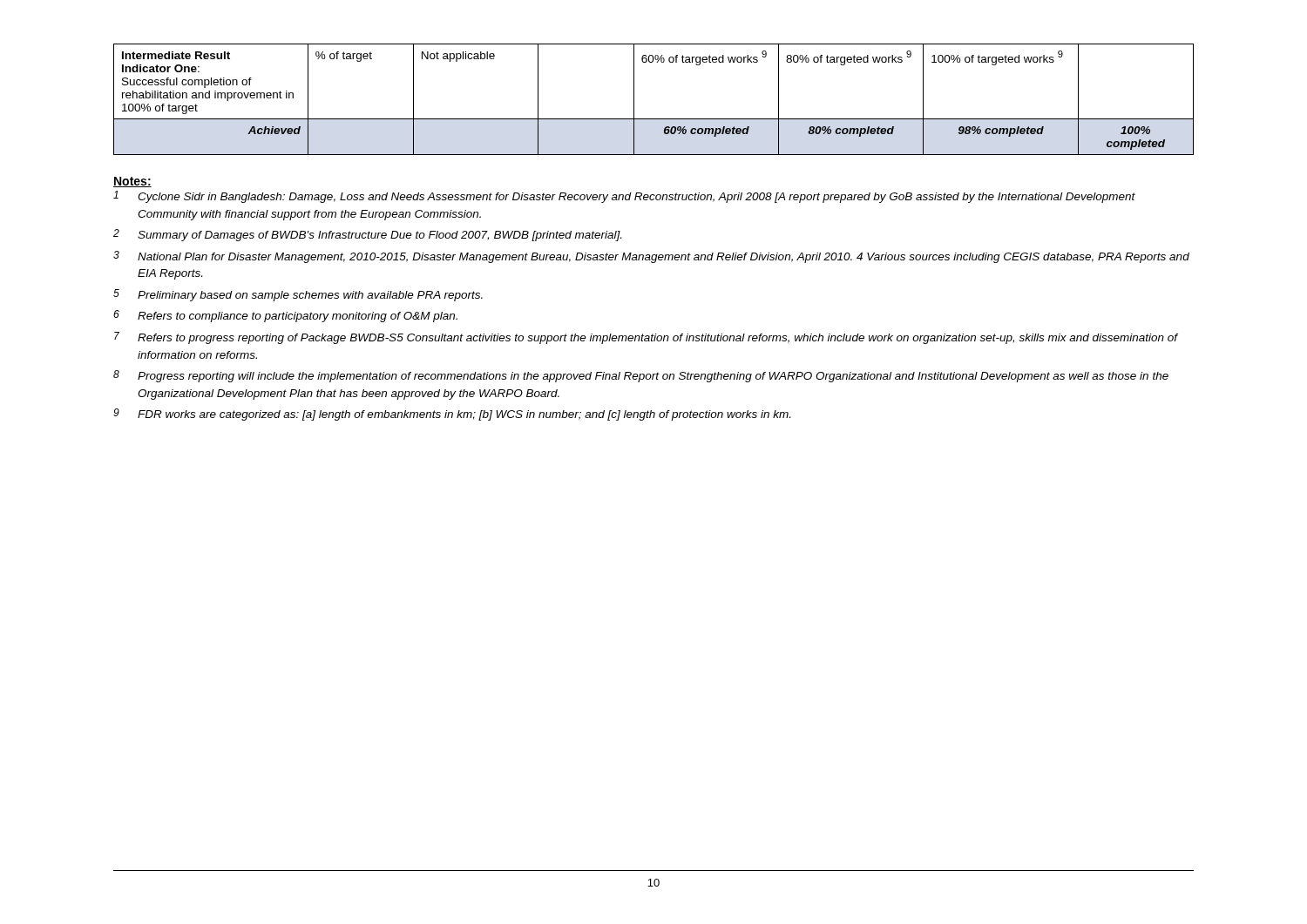This screenshot has width=1307, height=924.
Task: Find the block on this page that starts "3 National Plan for Disaster Management,"
Action: pos(654,265)
